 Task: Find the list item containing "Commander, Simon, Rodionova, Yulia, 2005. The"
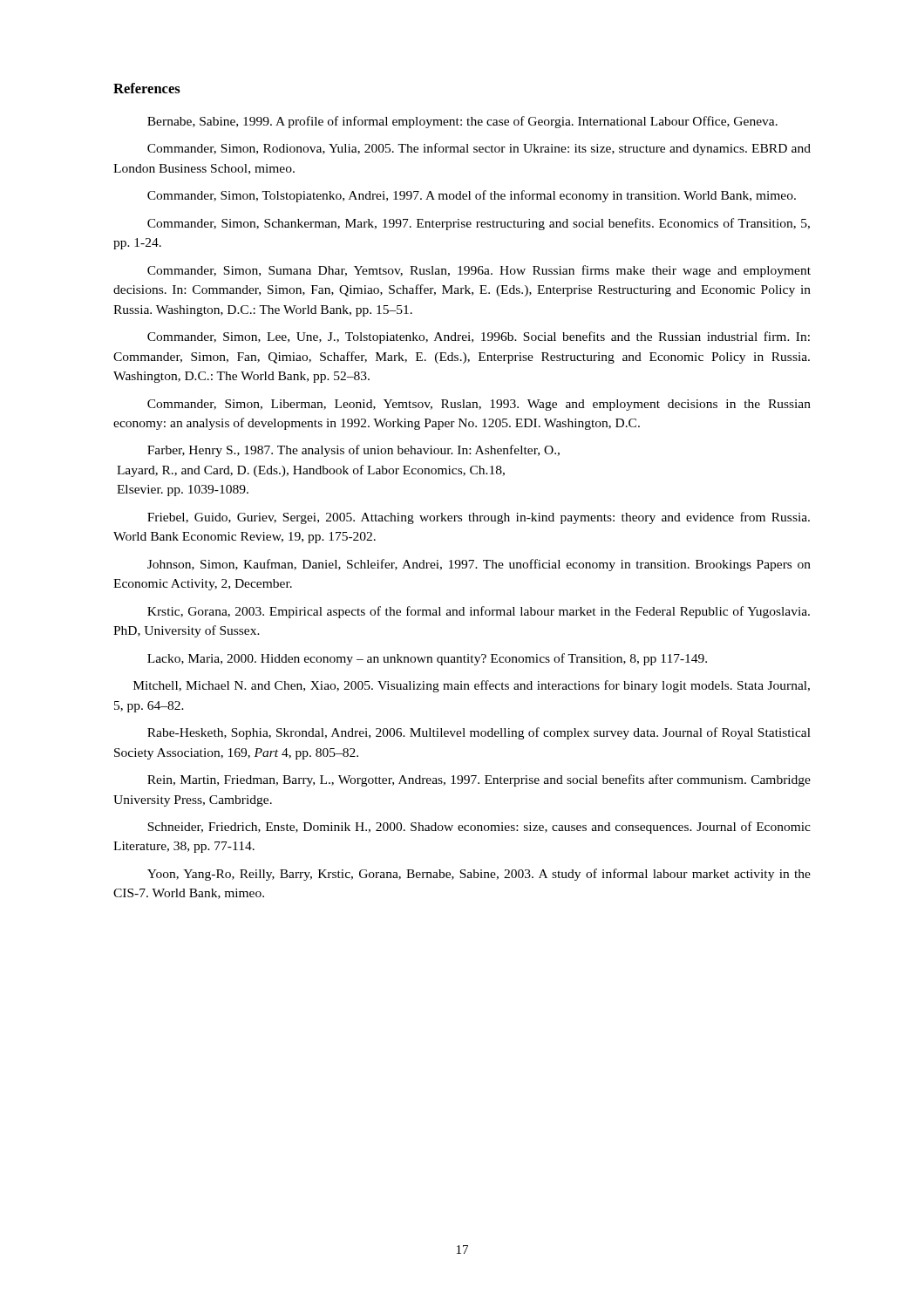tap(462, 158)
